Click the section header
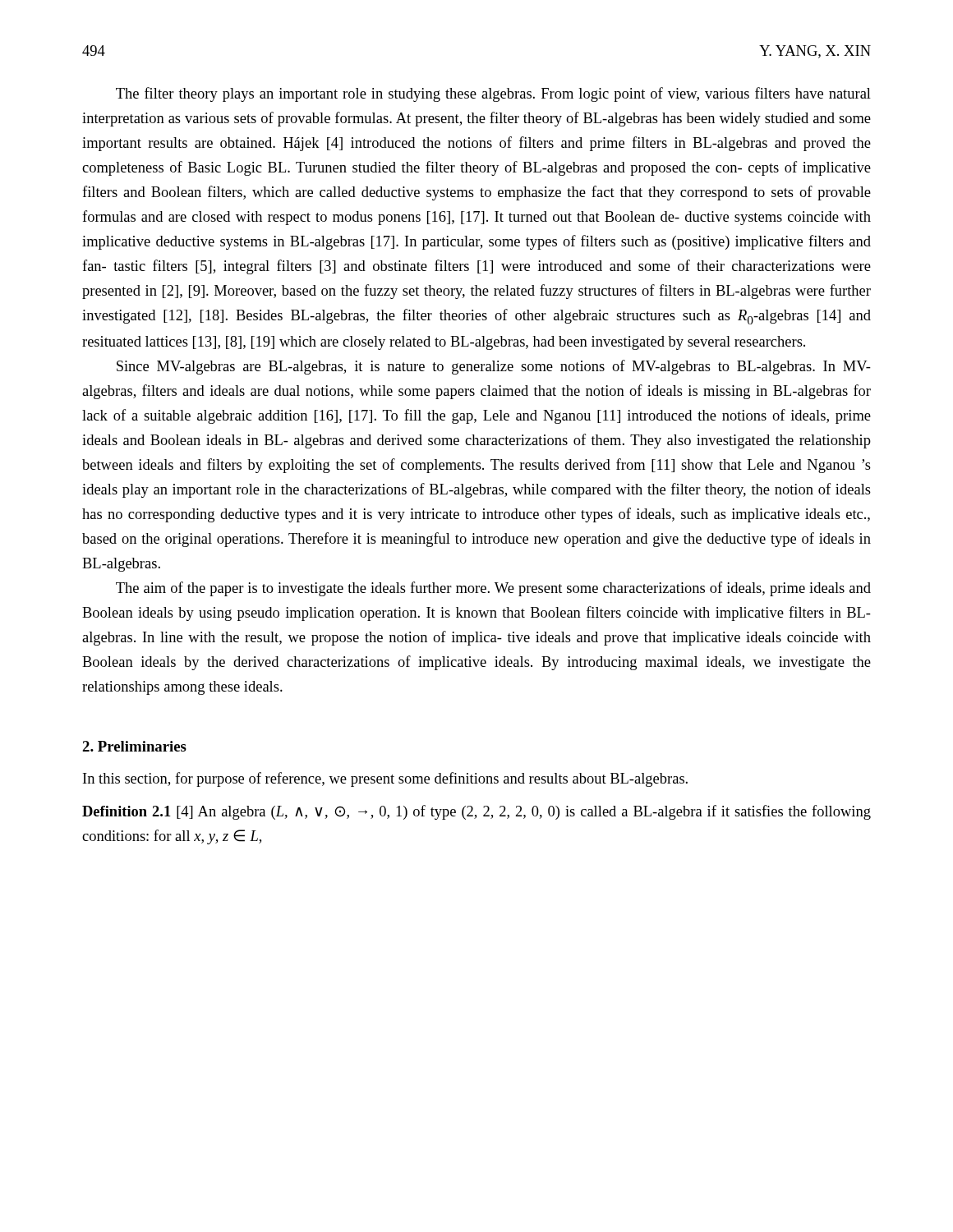Viewport: 953px width, 1232px height. pyautogui.click(x=134, y=746)
